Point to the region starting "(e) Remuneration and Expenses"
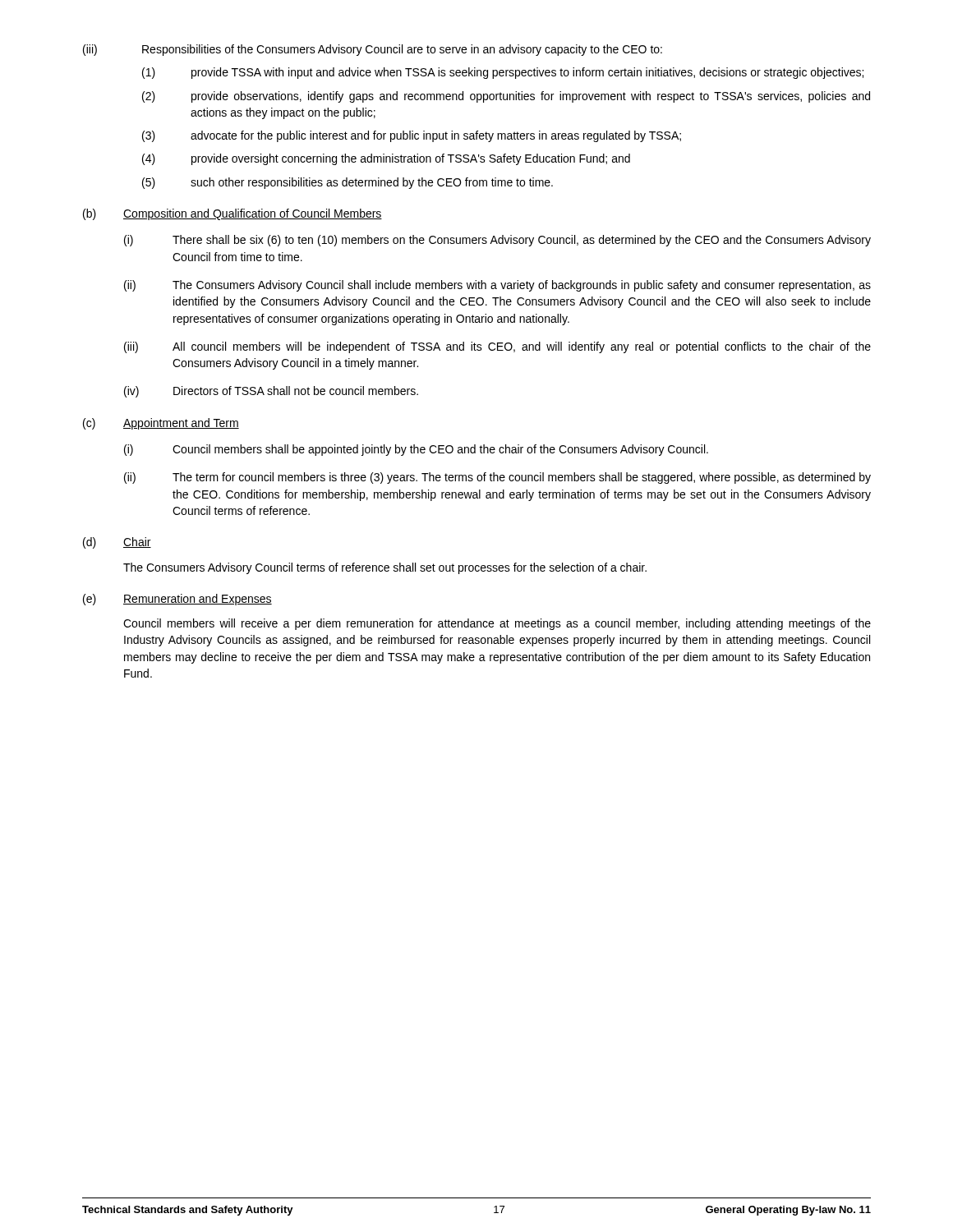 pyautogui.click(x=177, y=600)
